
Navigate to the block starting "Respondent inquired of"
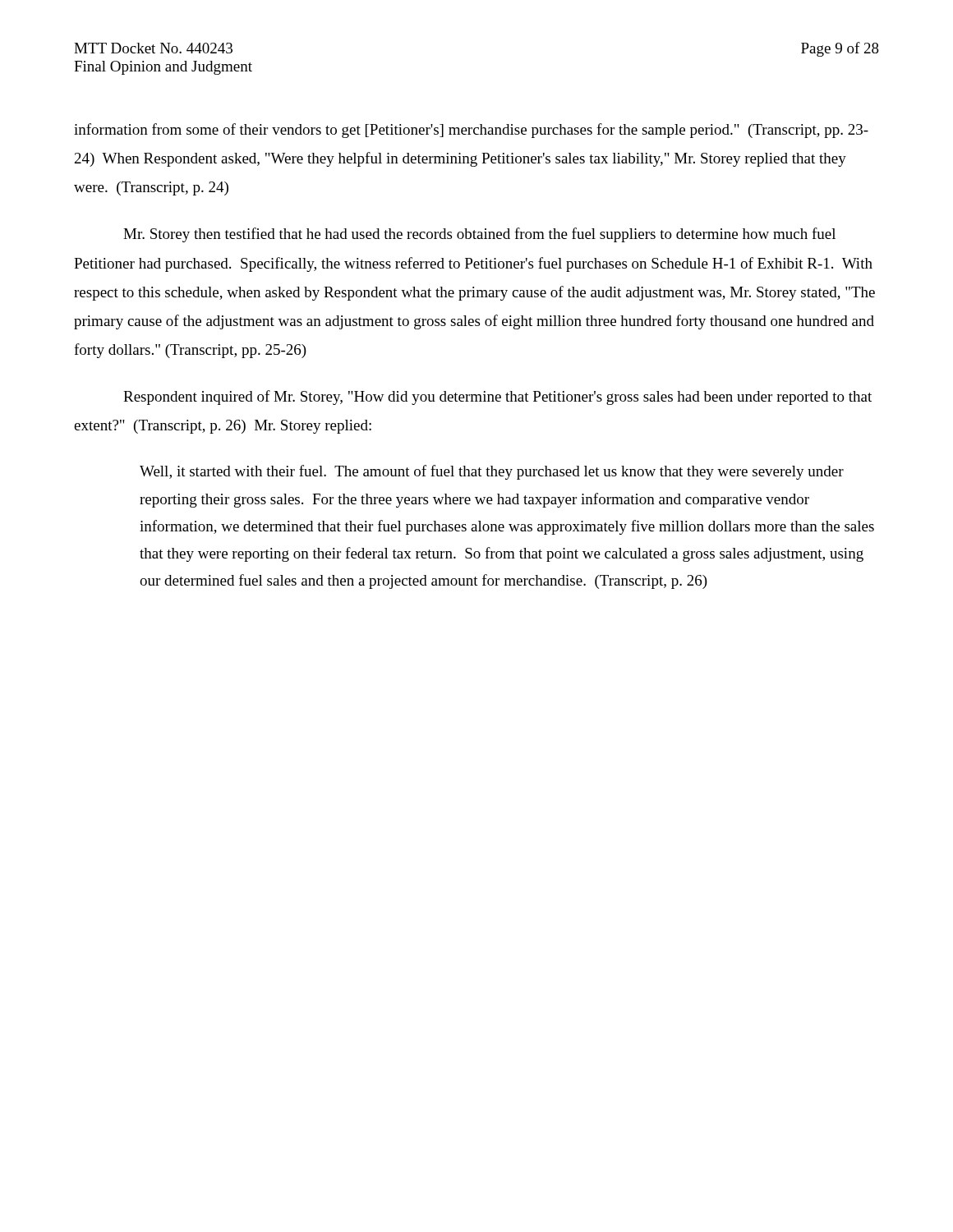pyautogui.click(x=476, y=411)
